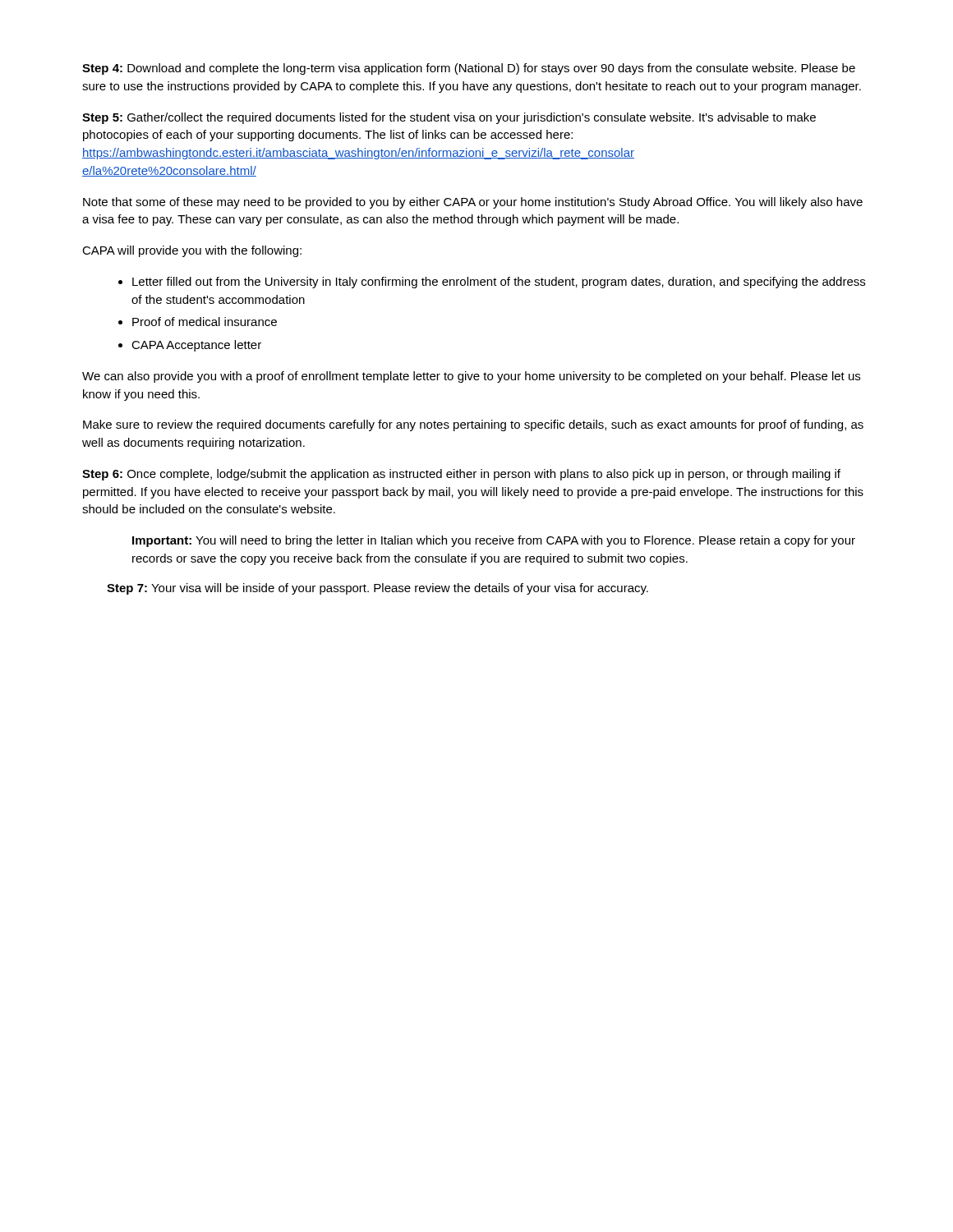Viewport: 953px width, 1232px height.
Task: Where does it say "CAPA will provide you with the following:"?
Action: tap(192, 250)
